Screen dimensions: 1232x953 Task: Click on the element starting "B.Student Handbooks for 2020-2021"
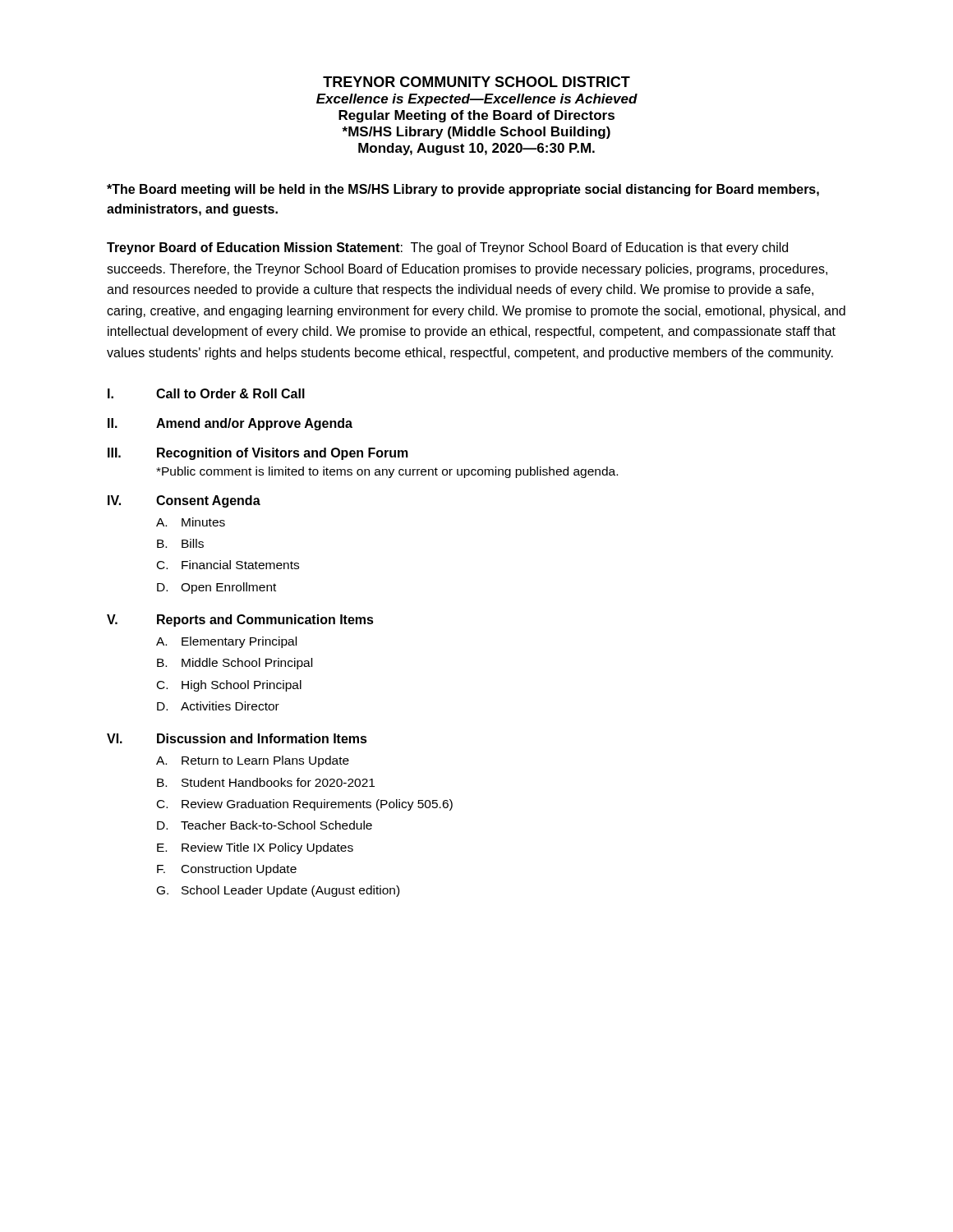[266, 783]
